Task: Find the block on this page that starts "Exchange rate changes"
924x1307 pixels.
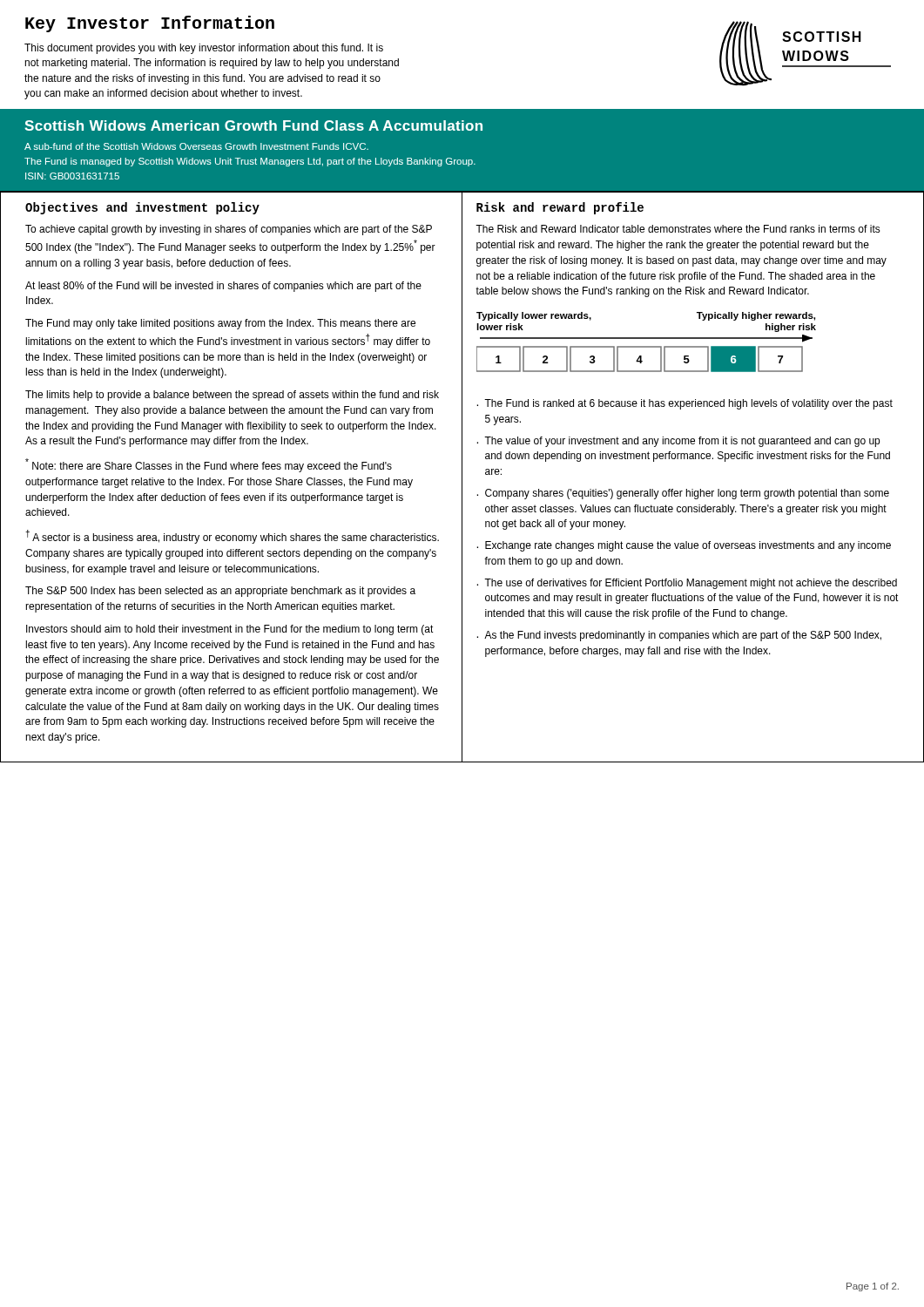Action: tap(688, 553)
